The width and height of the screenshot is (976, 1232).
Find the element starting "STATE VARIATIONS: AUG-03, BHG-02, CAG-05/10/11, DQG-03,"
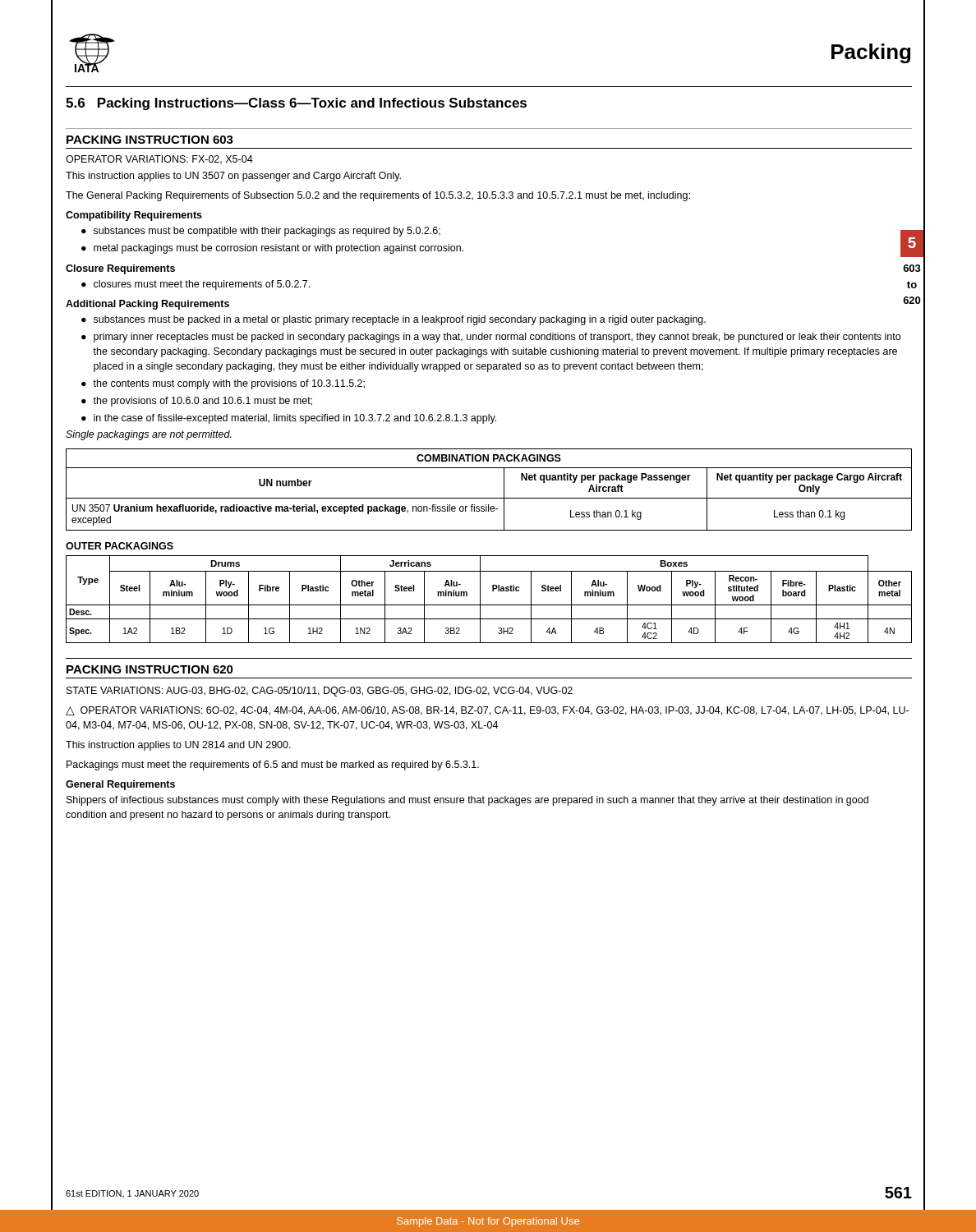tap(319, 690)
